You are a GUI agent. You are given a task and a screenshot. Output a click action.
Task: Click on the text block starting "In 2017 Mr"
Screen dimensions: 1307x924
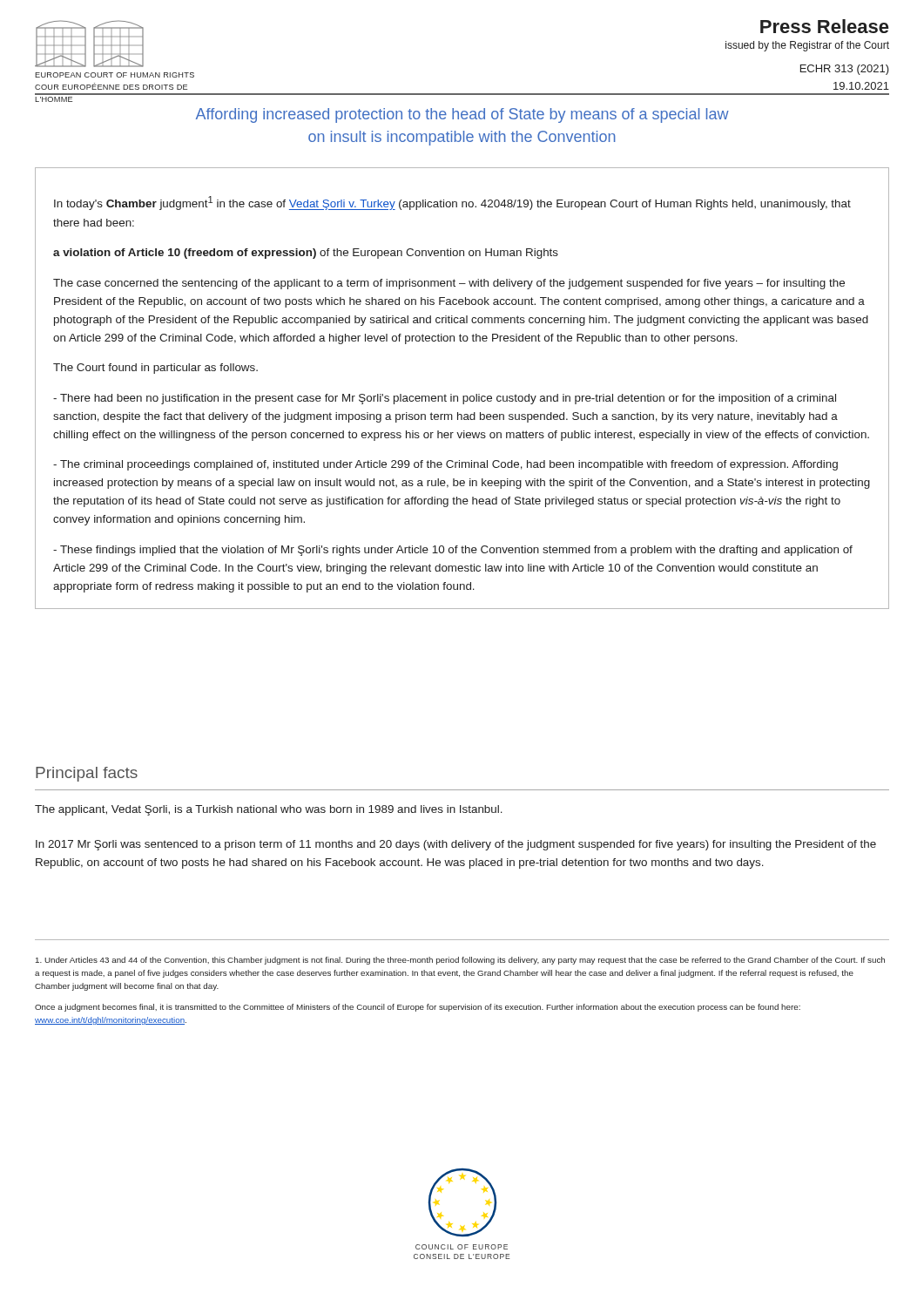tap(456, 853)
